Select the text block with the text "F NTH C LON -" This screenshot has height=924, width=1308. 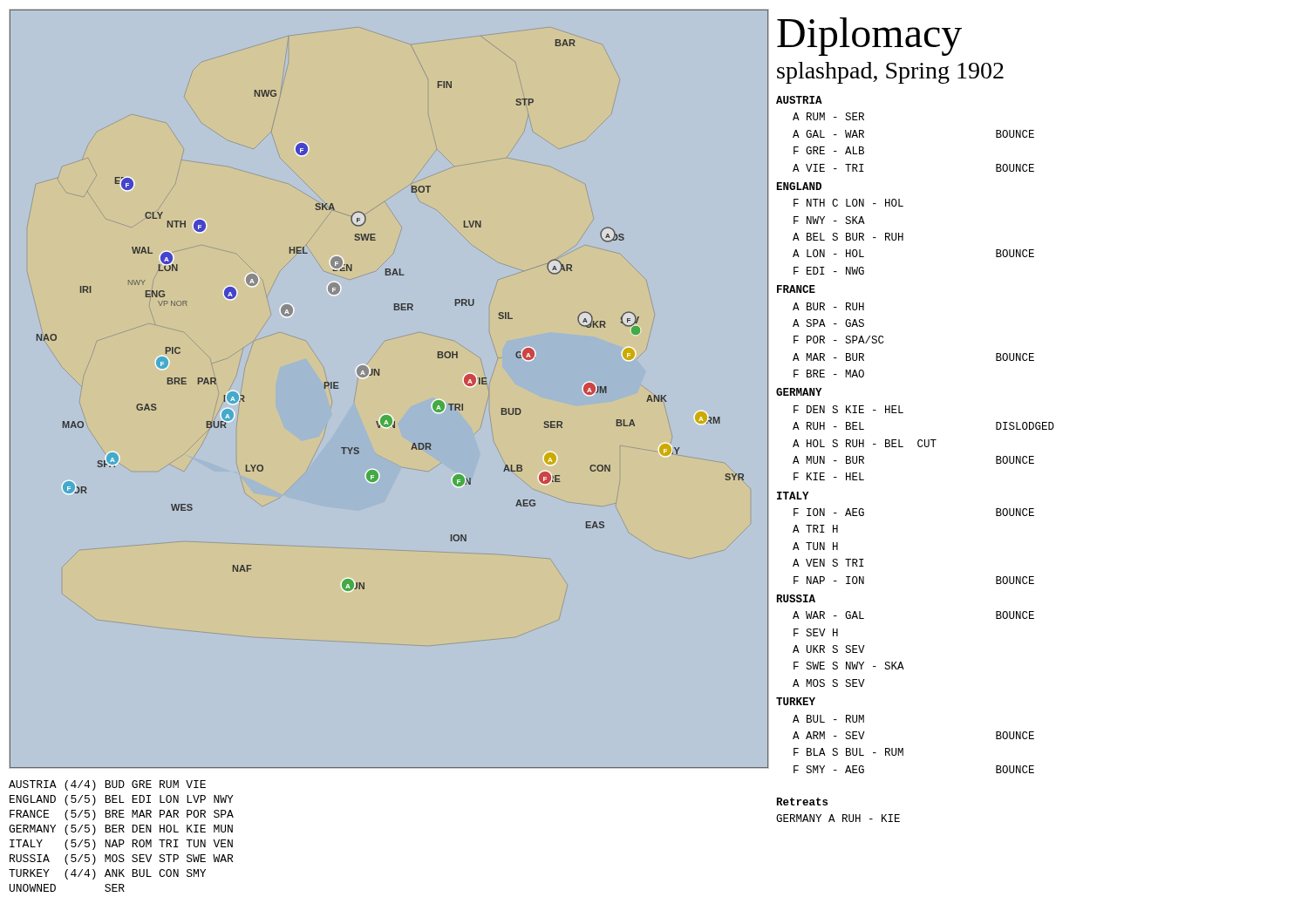tap(1033, 239)
